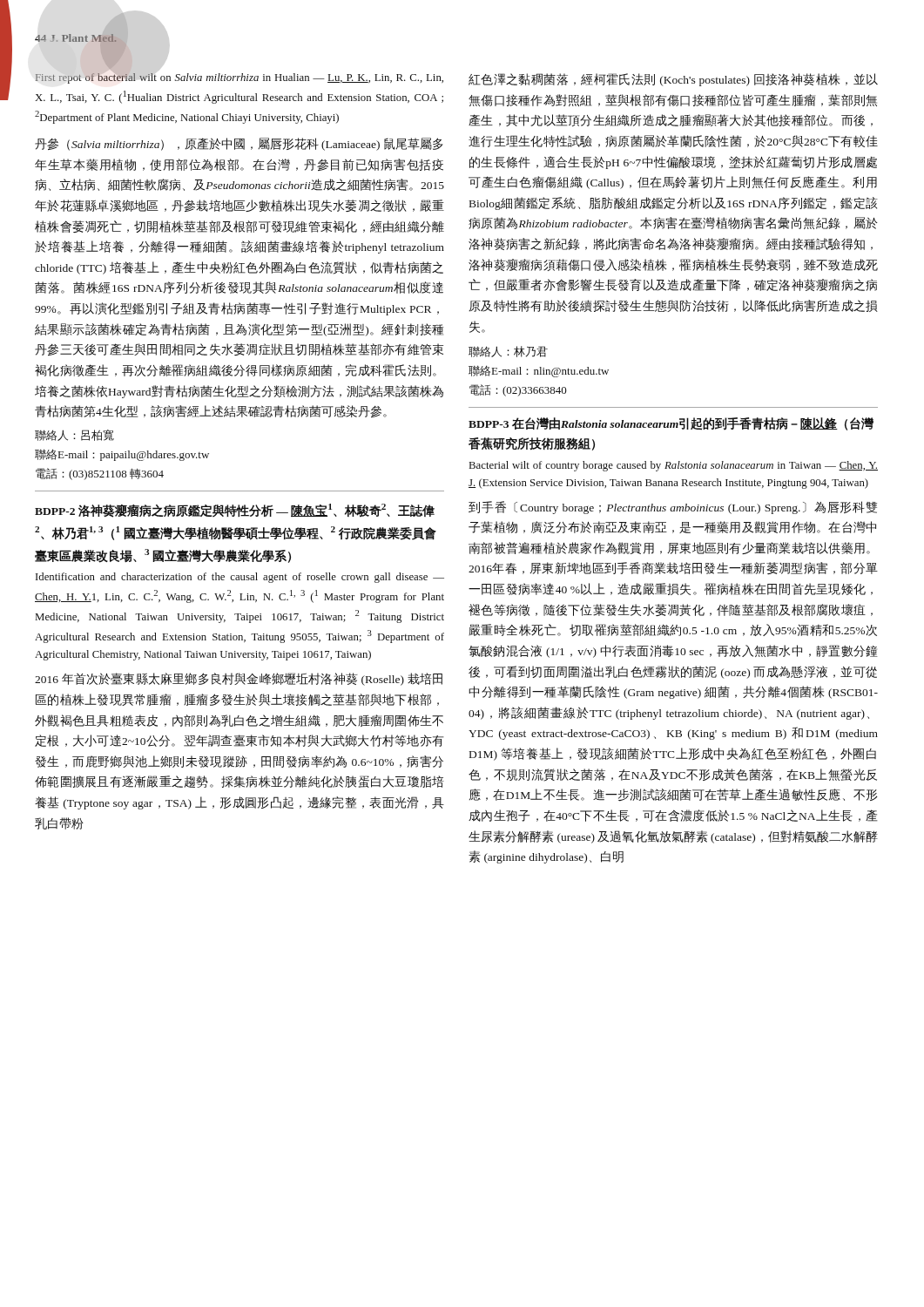Image resolution: width=924 pixels, height=1307 pixels.
Task: Select the text block starting "Identification and characterization of the causal"
Action: [x=240, y=616]
